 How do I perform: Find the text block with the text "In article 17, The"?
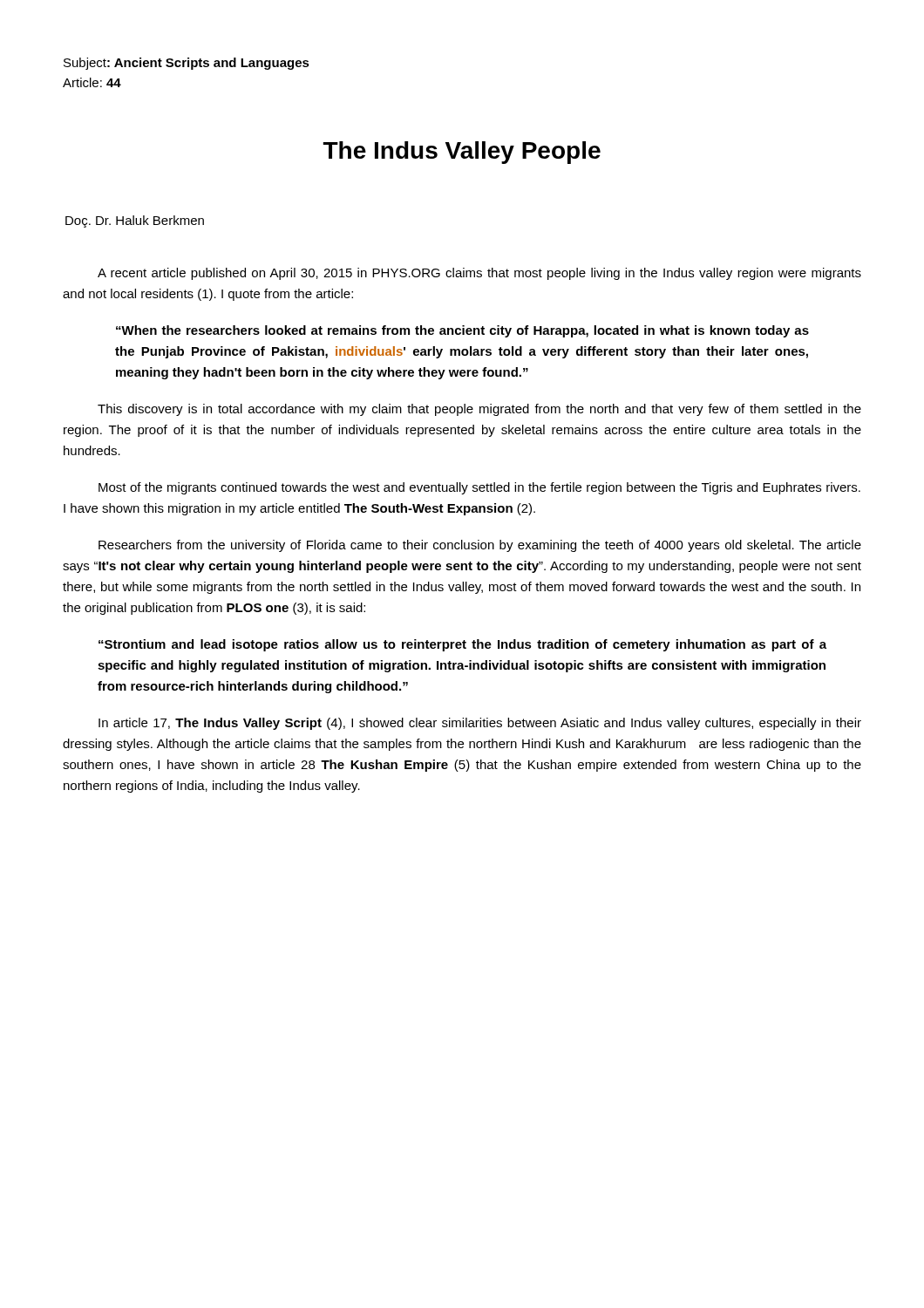click(x=462, y=753)
